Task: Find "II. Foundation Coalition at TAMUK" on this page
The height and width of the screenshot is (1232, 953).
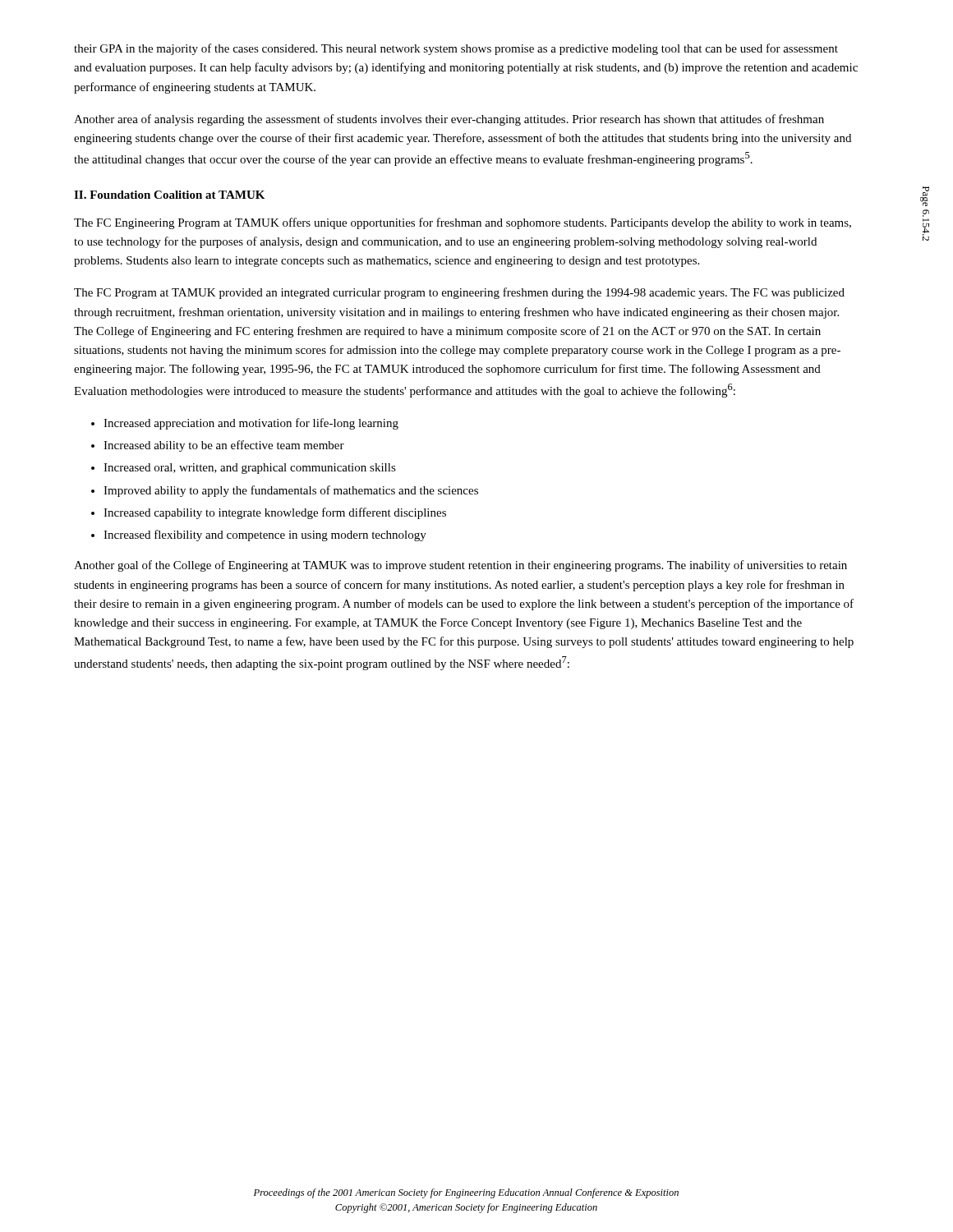Action: [x=169, y=194]
